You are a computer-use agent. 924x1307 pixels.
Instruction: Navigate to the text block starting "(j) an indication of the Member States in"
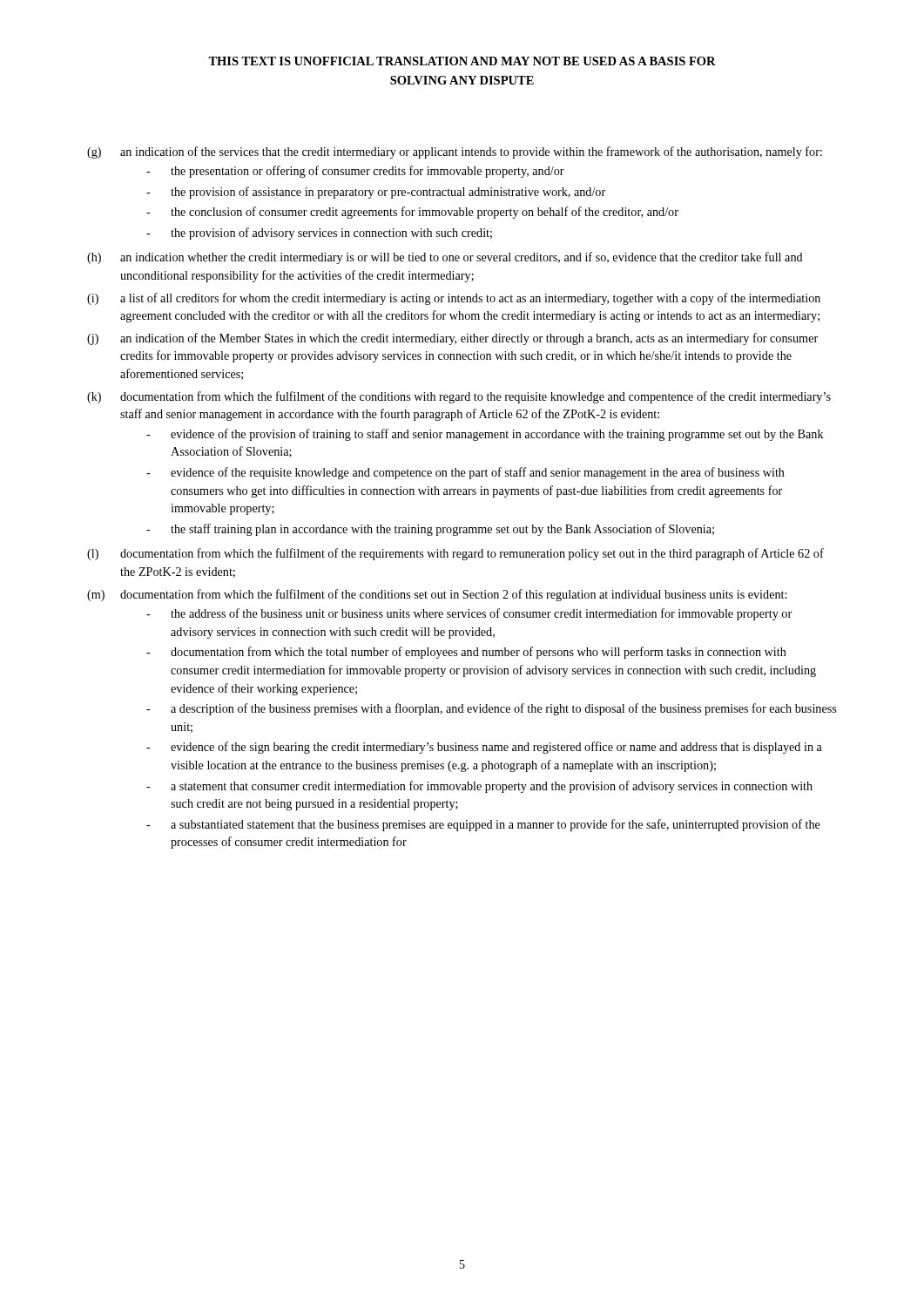coord(462,356)
